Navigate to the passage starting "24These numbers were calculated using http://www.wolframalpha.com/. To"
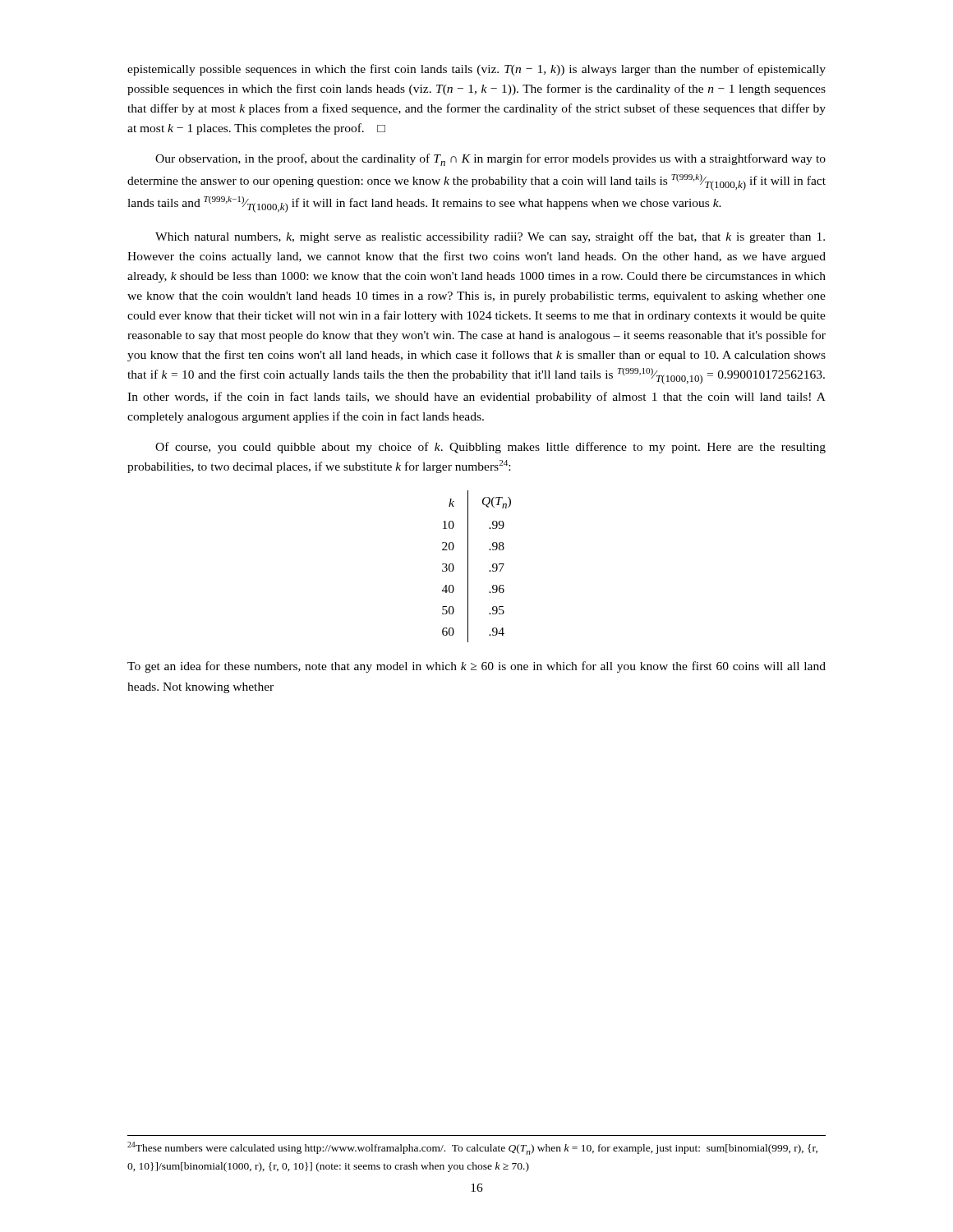The height and width of the screenshot is (1232, 953). 473,1156
